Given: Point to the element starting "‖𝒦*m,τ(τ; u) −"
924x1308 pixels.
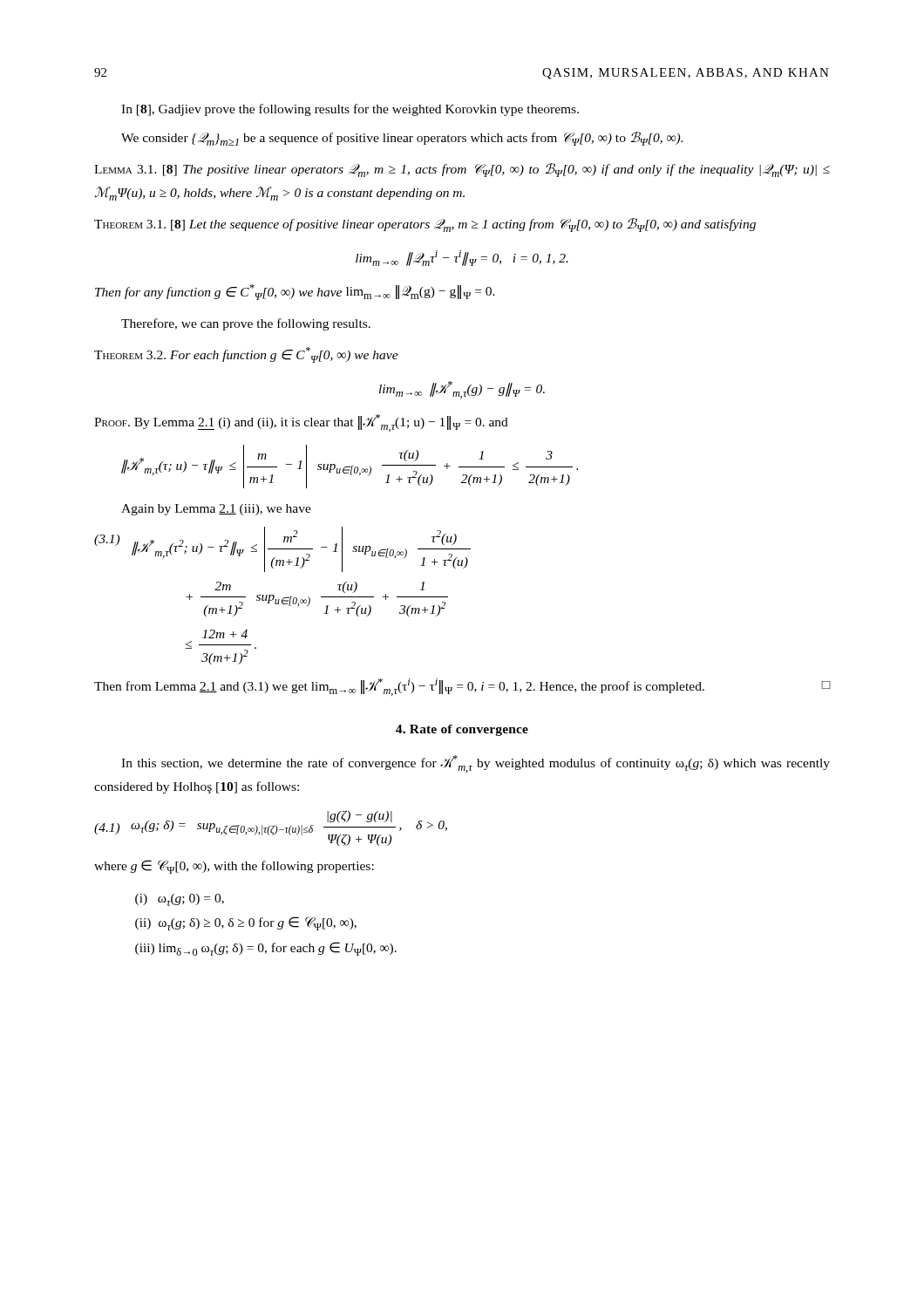Looking at the screenshot, I should point(475,466).
